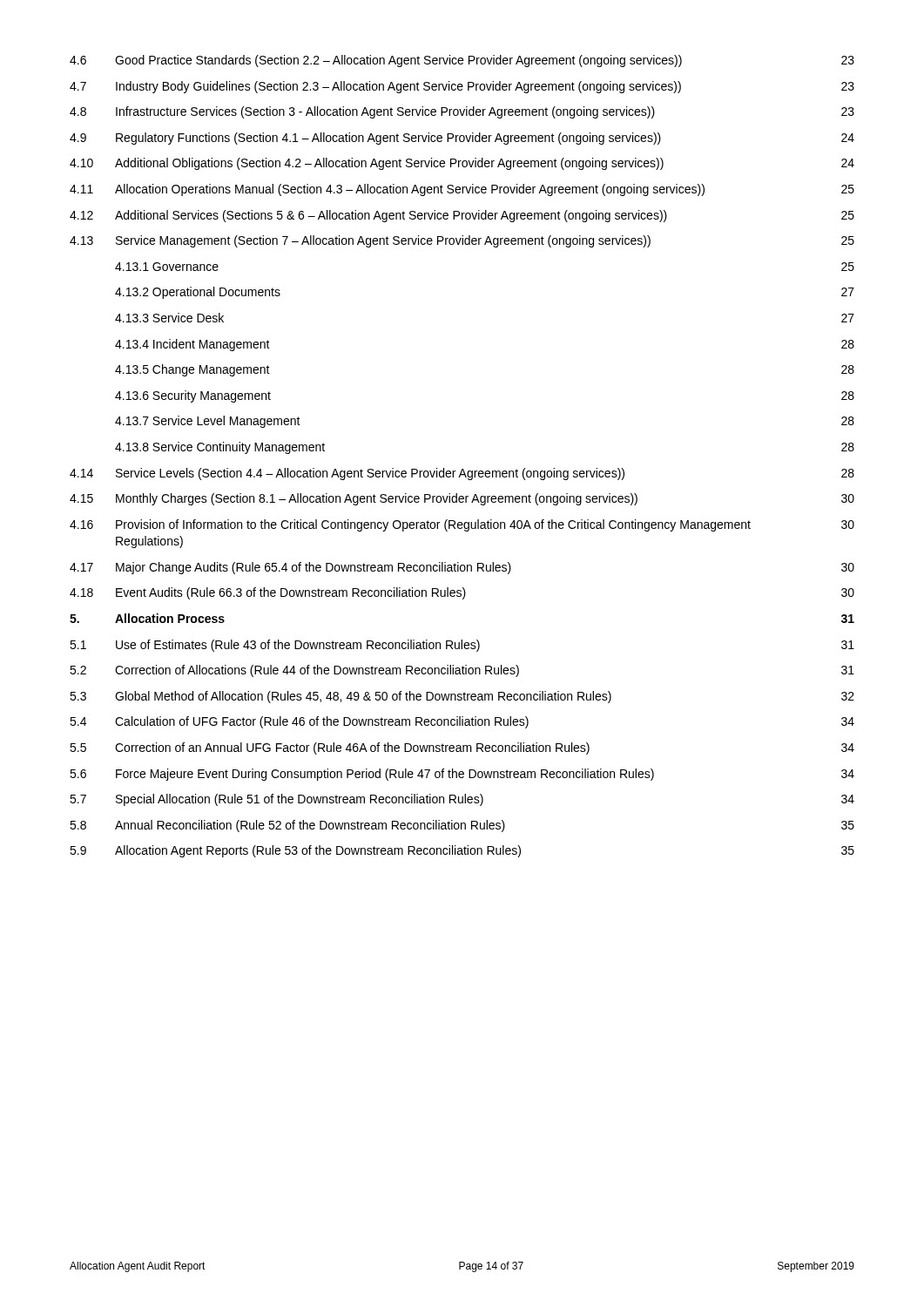Locate the list item containing "4.13.3 Service Desk 27"
Image resolution: width=924 pixels, height=1307 pixels.
click(x=173, y=318)
